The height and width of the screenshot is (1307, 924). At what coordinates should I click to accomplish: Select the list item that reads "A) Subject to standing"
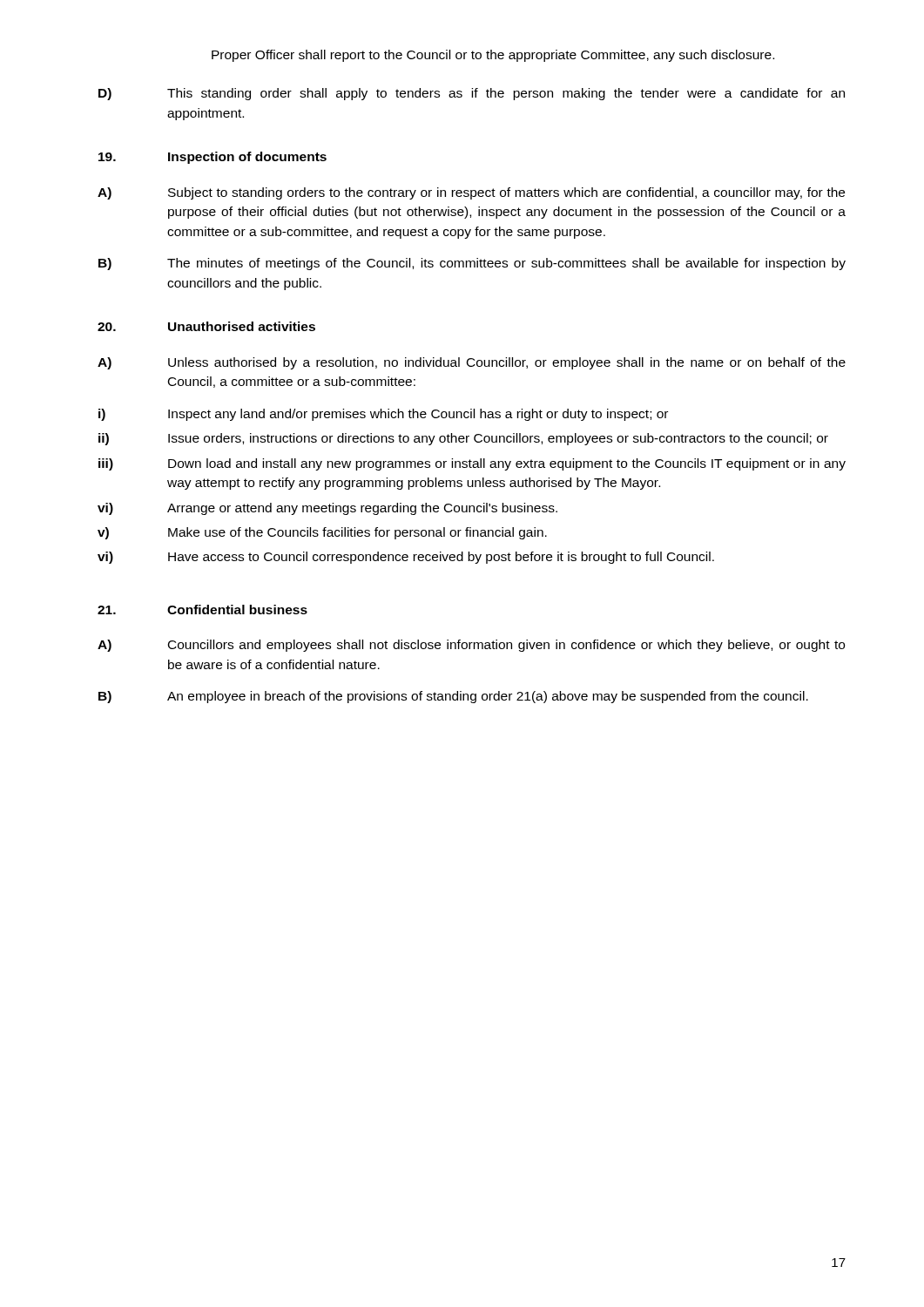(x=472, y=212)
